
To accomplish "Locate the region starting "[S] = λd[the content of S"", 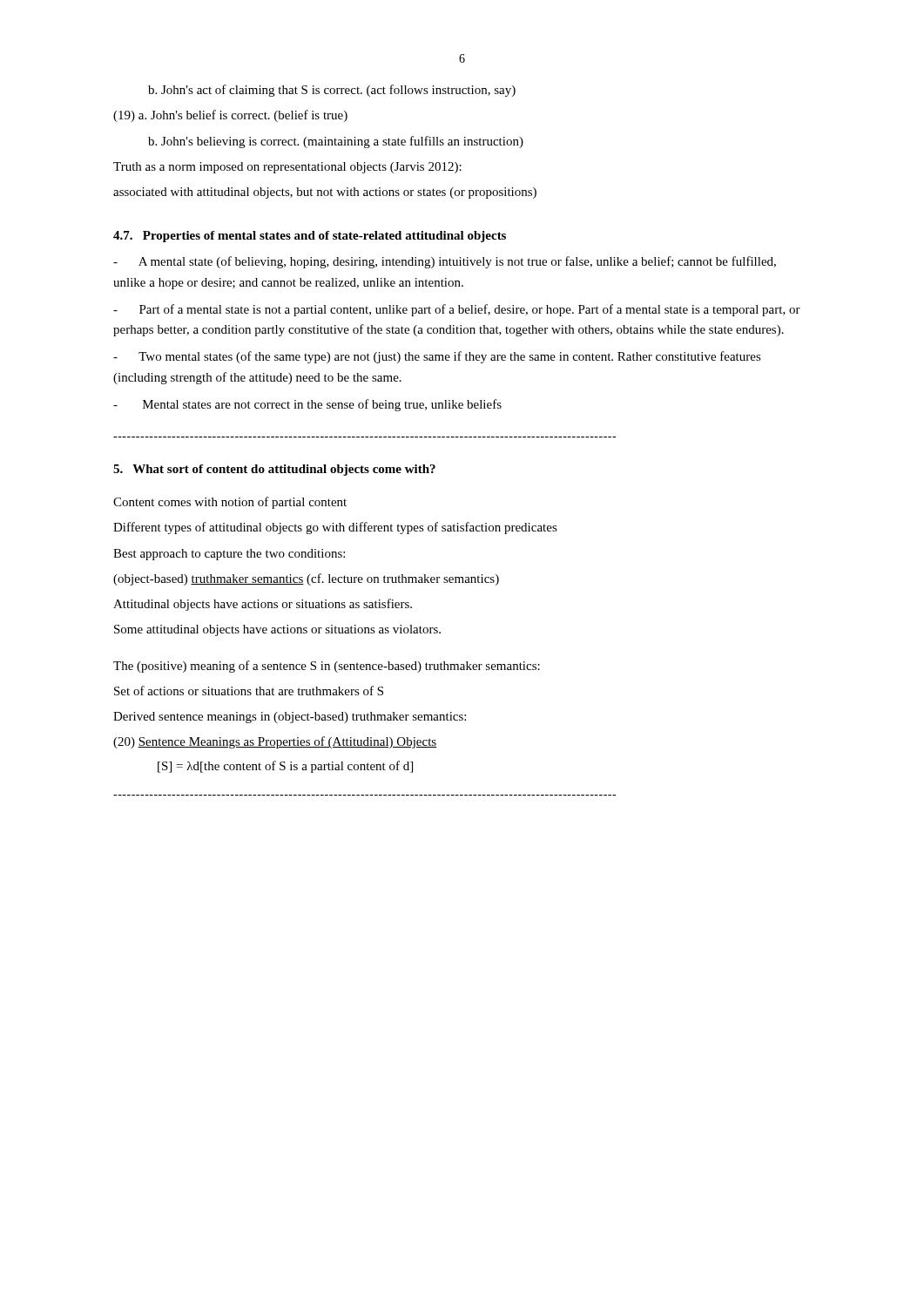I will coord(285,765).
